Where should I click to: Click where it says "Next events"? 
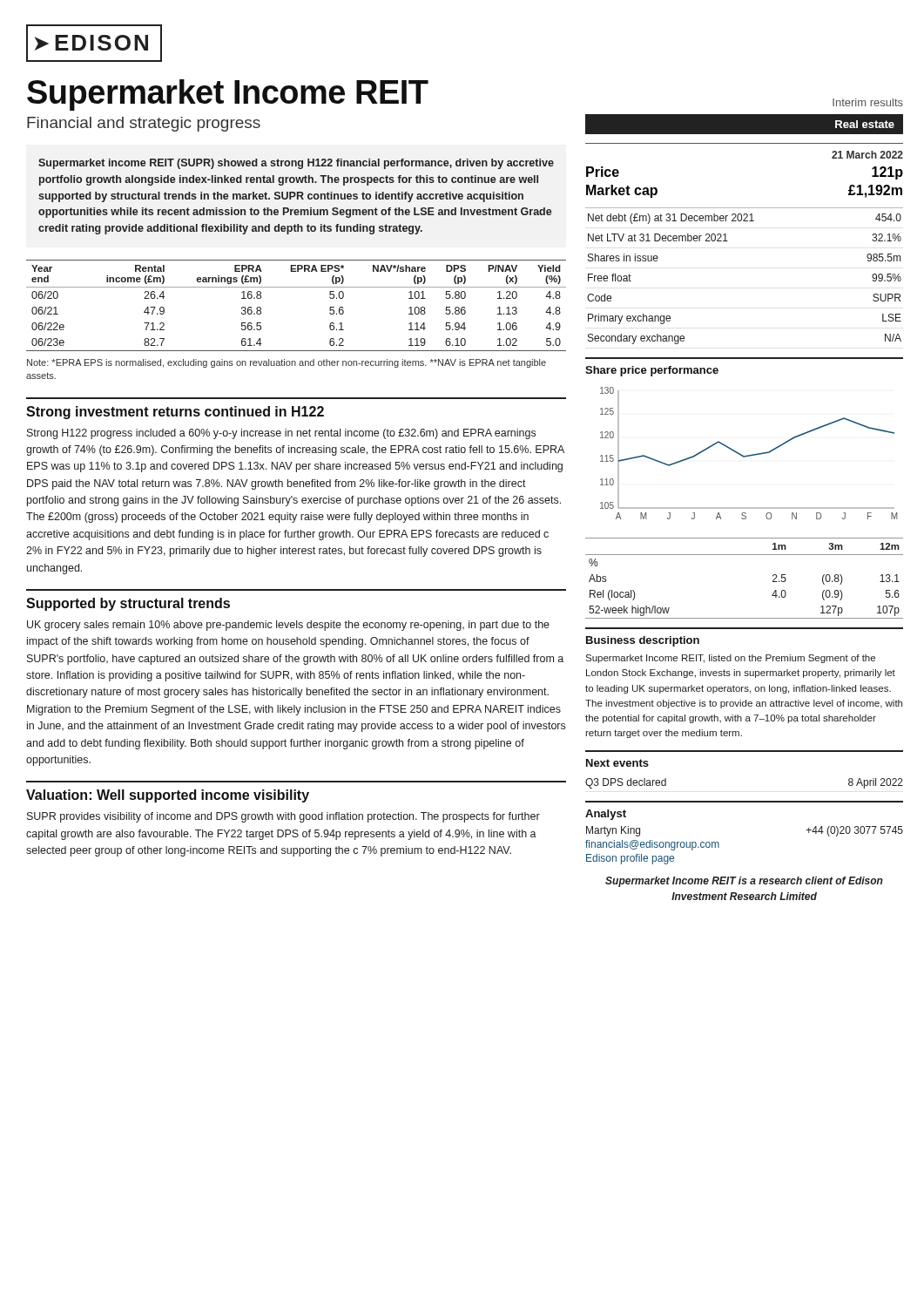tap(617, 762)
